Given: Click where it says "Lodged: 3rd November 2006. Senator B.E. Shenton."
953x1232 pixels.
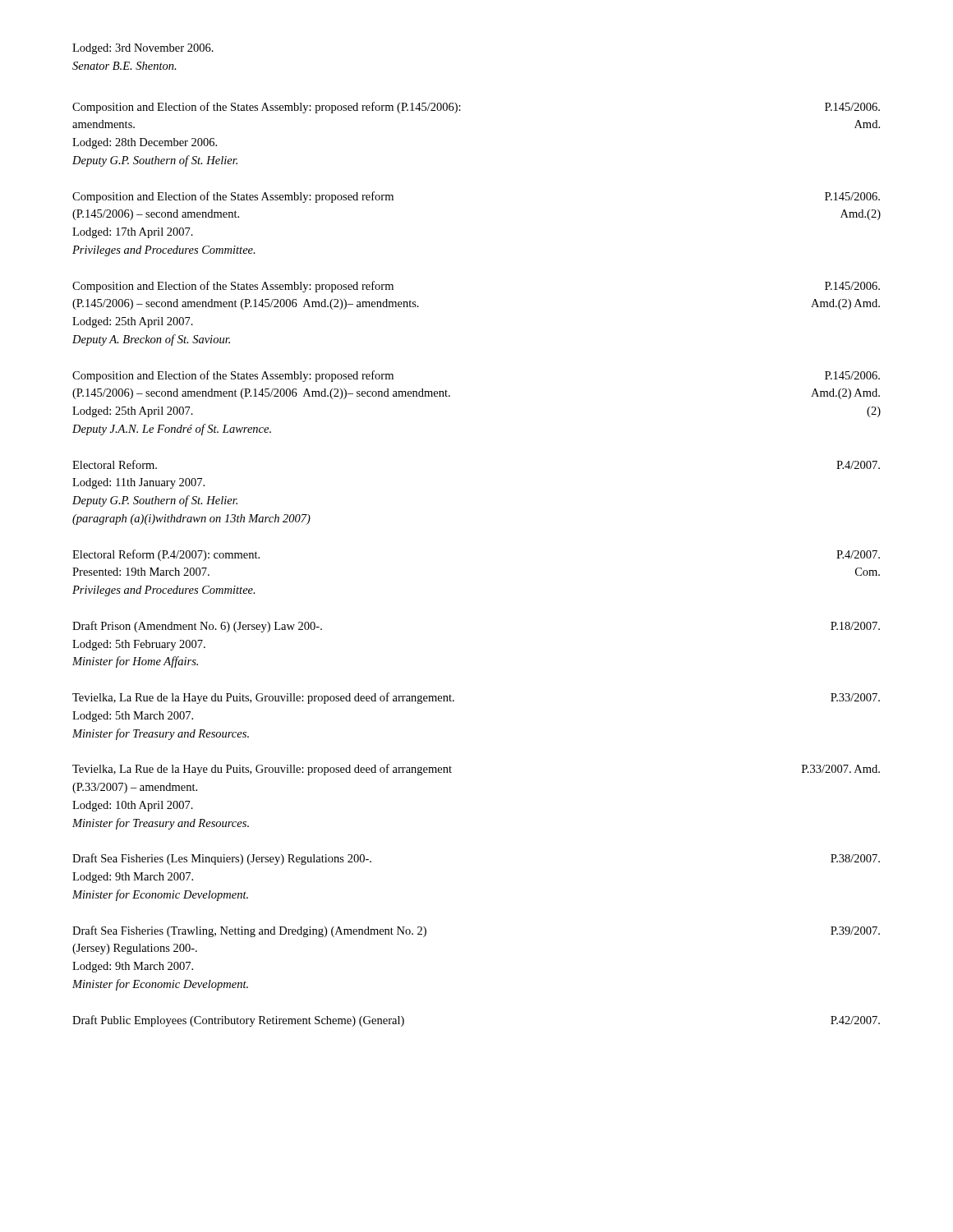Looking at the screenshot, I should (x=143, y=57).
